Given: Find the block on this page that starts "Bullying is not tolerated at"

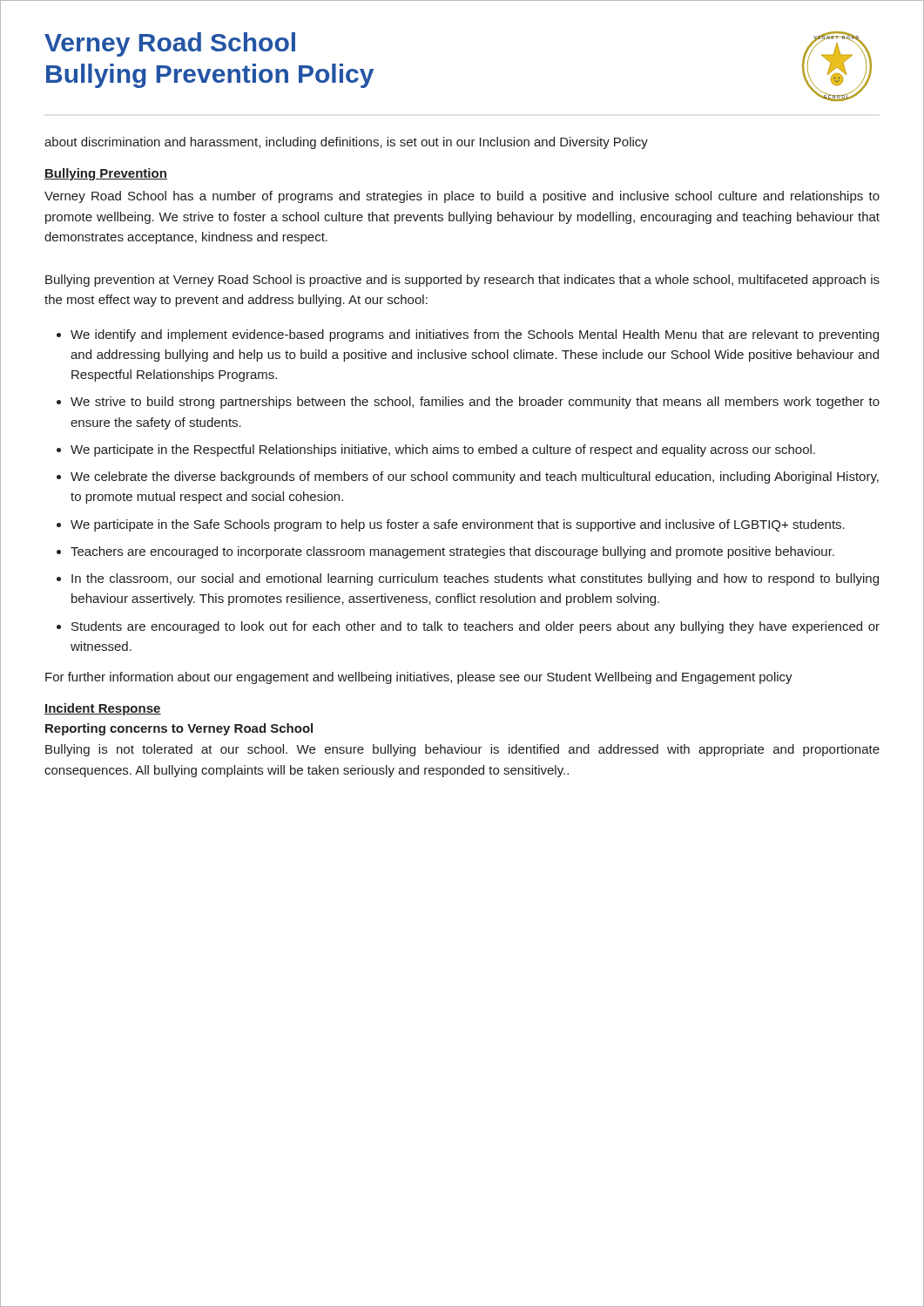Looking at the screenshot, I should click(462, 759).
